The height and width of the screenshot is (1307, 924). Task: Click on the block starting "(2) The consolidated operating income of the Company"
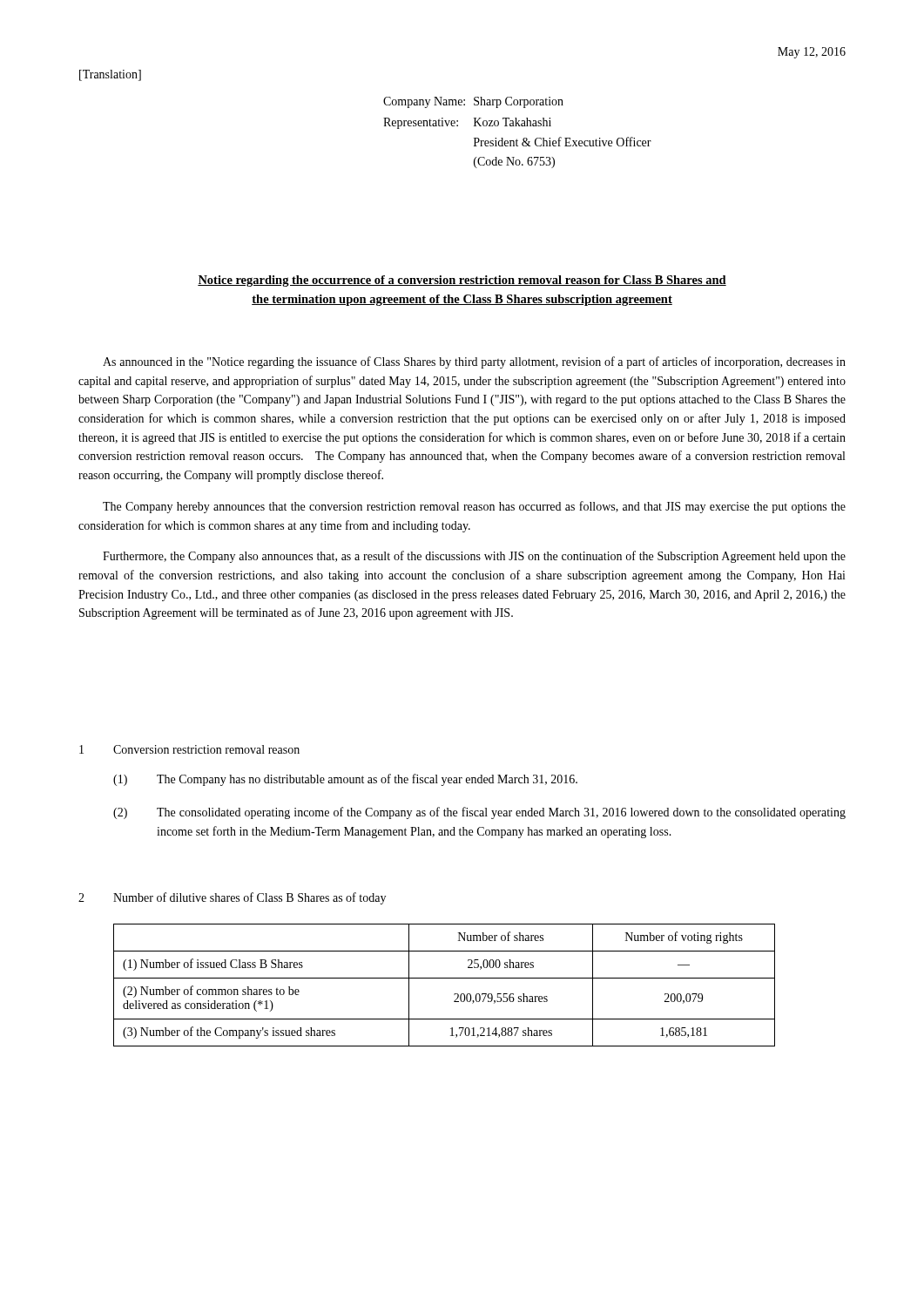[x=479, y=822]
